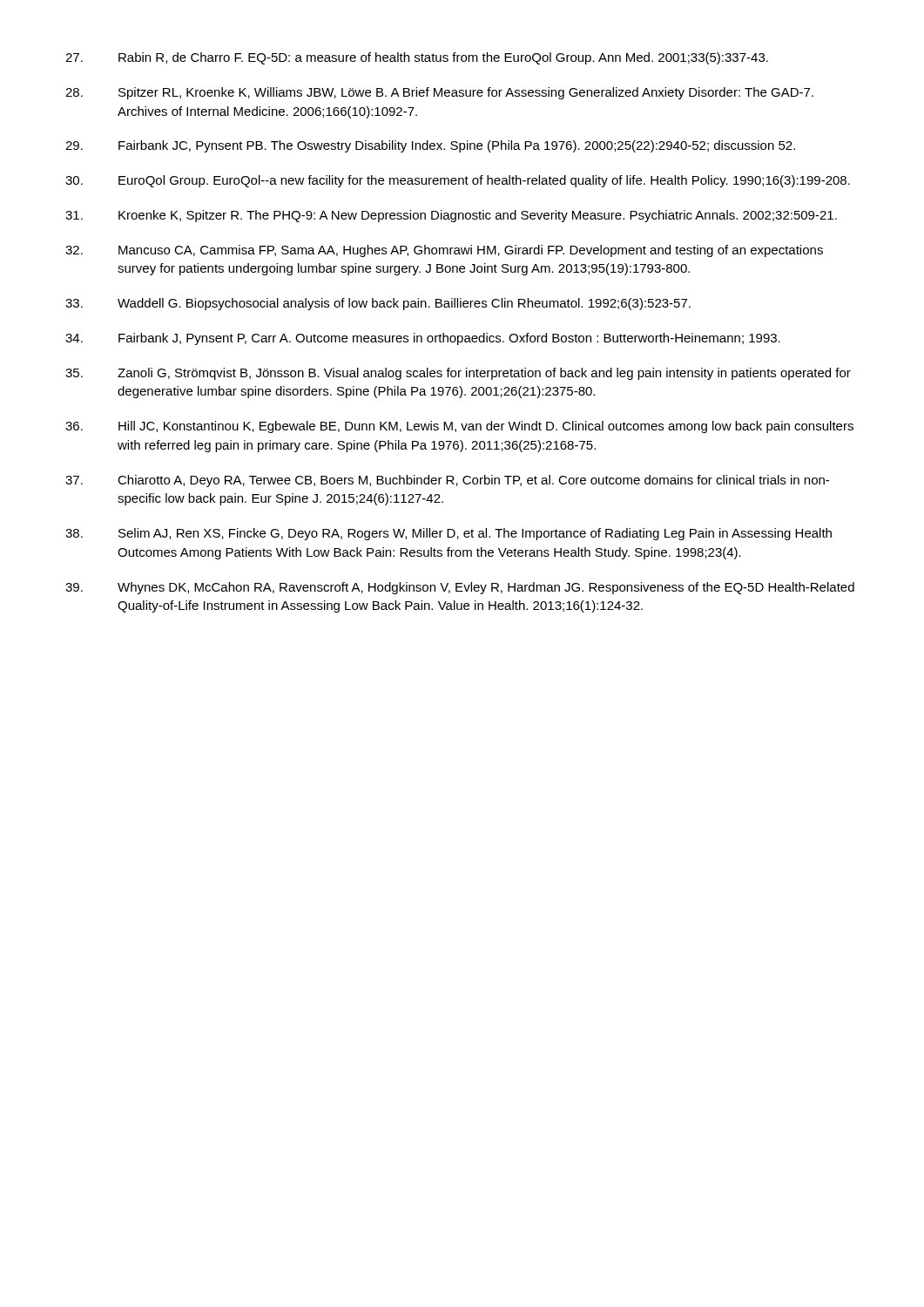This screenshot has height=1307, width=924.
Task: Click the passage that begins "33. Waddell G. Biopsychosocial analysis of low"
Action: 462,303
